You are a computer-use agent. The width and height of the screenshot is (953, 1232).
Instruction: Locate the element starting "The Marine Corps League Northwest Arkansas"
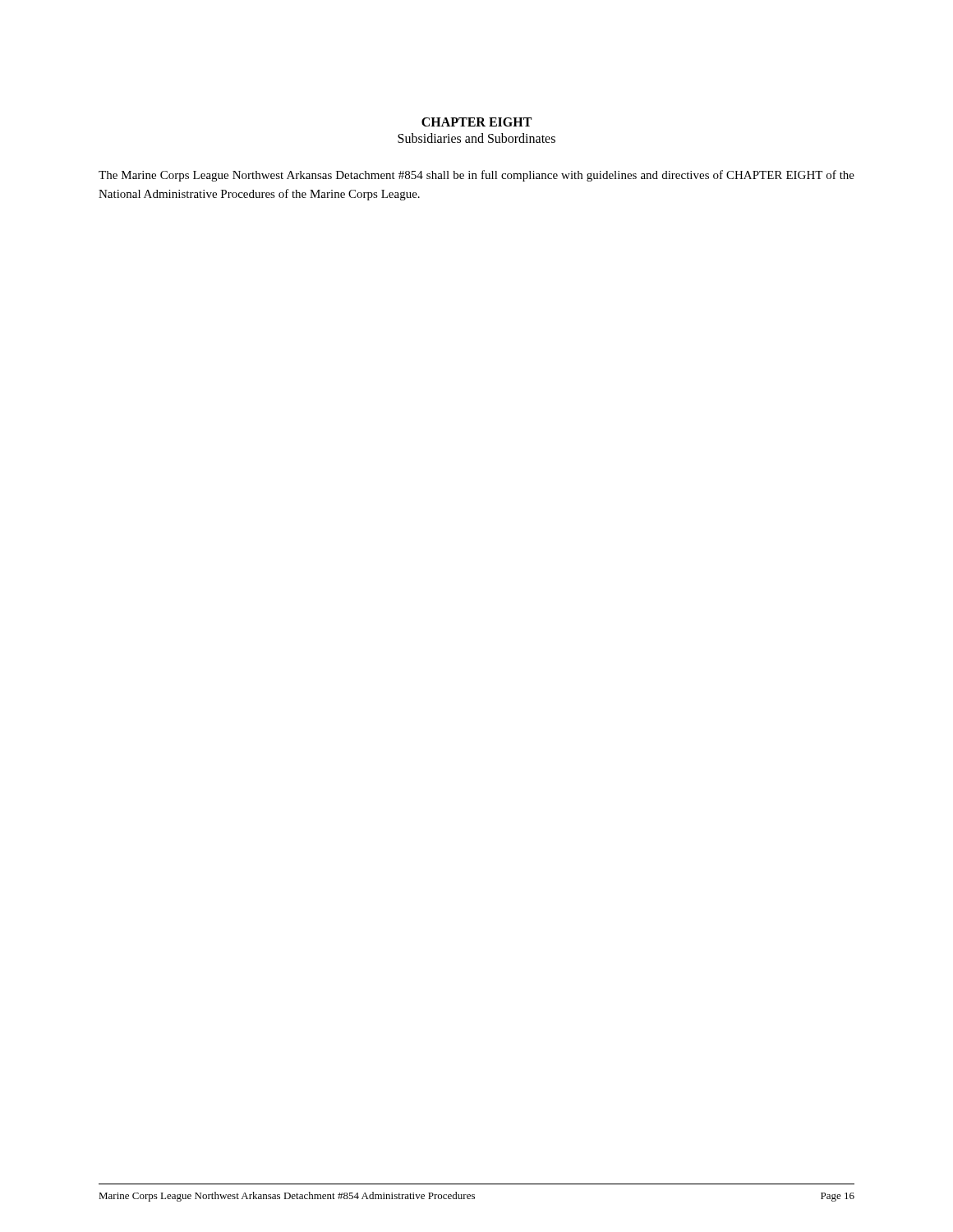pos(476,184)
